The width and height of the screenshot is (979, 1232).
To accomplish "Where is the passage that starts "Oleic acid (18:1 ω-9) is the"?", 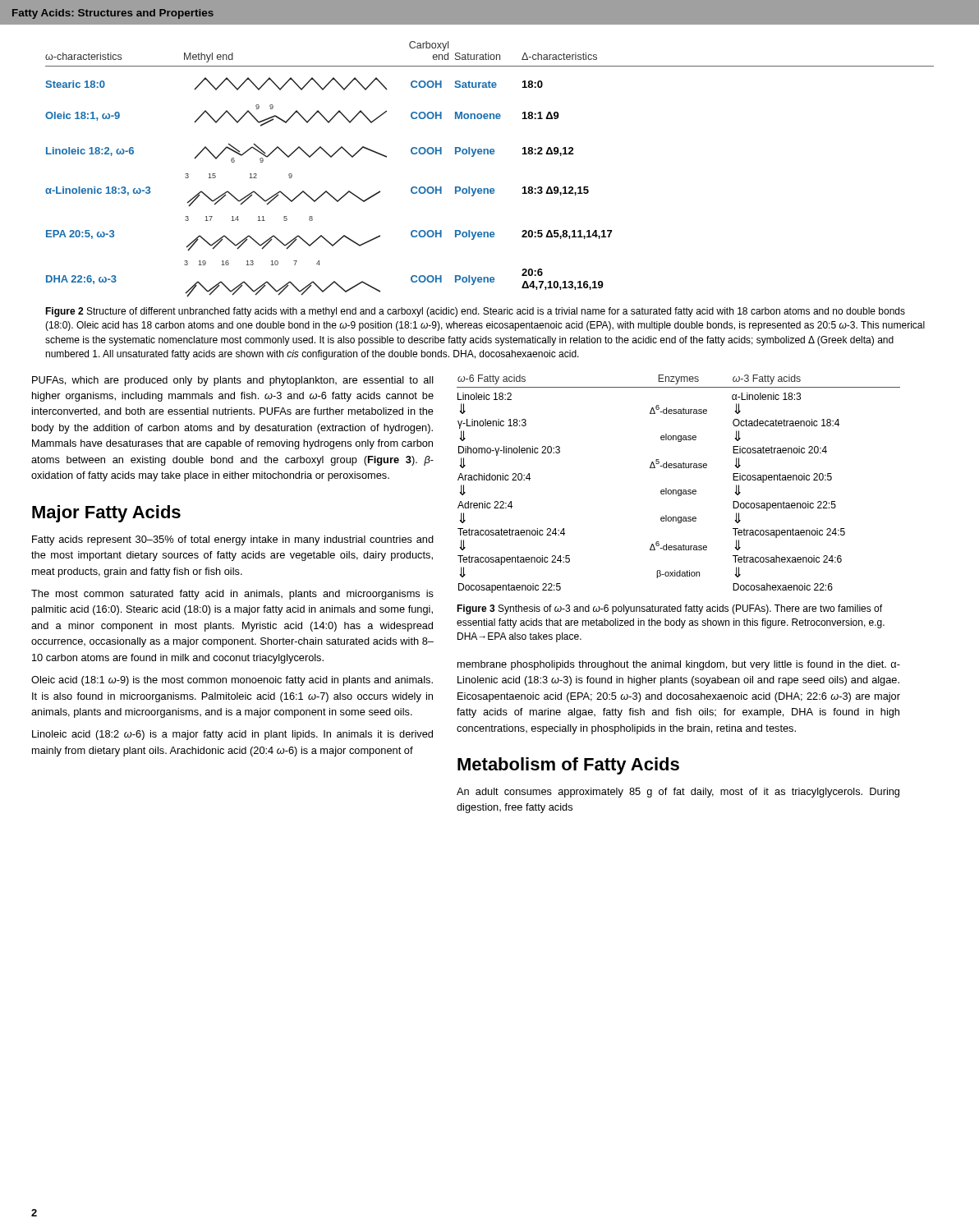I will [232, 696].
